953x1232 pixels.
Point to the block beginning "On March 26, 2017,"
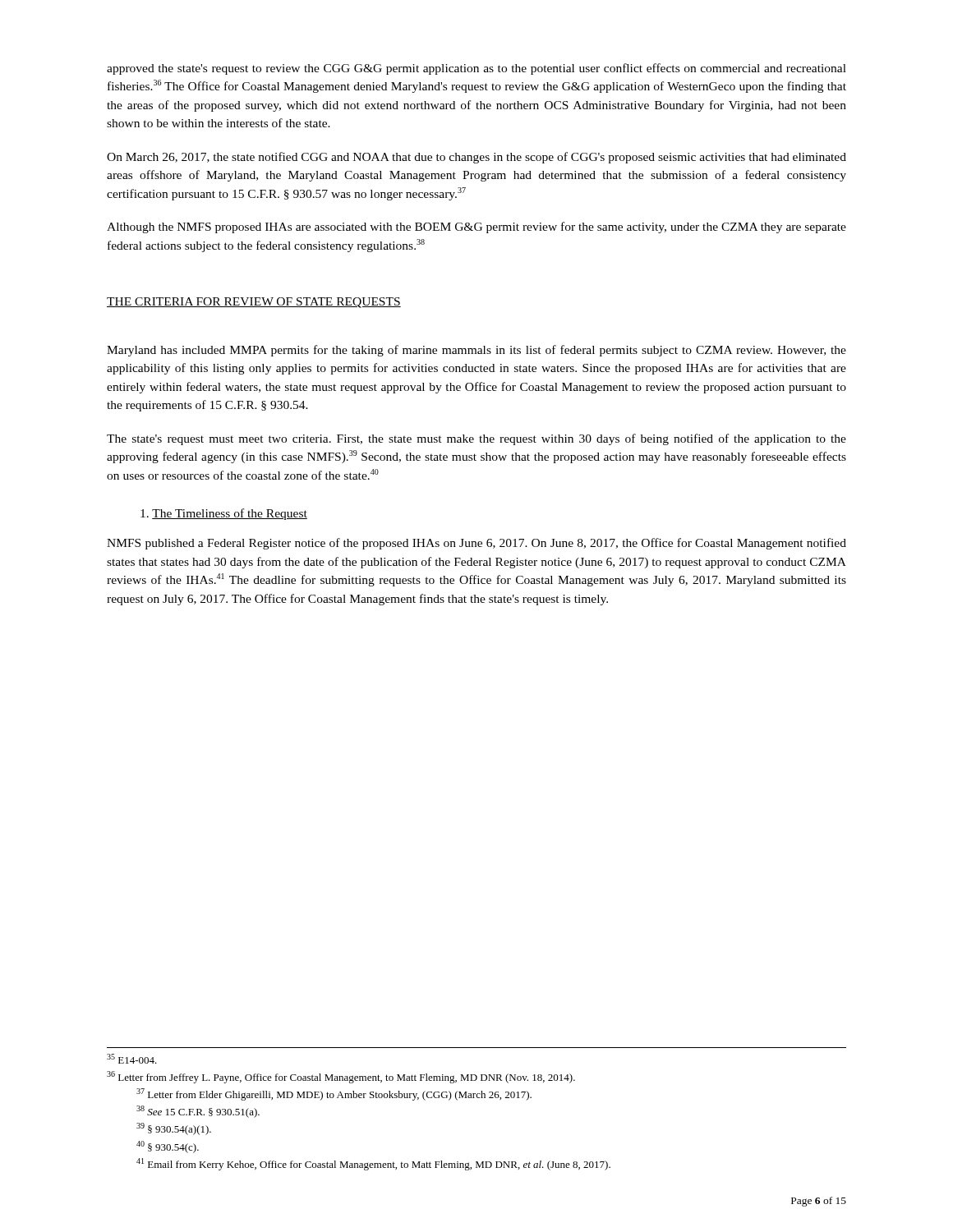476,175
